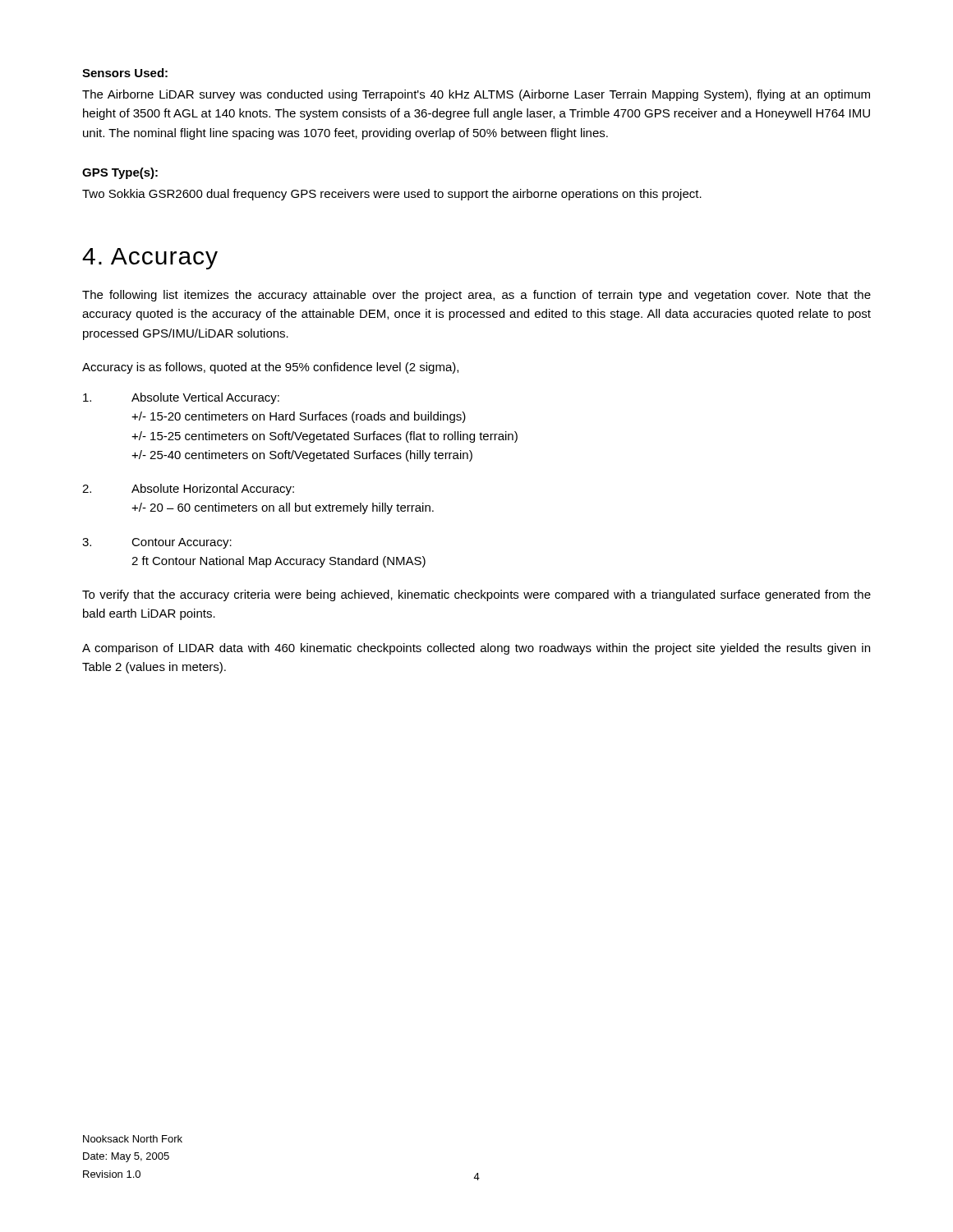Locate the block of text that opens with "A comparison of LIDAR data with 460"

pos(476,657)
